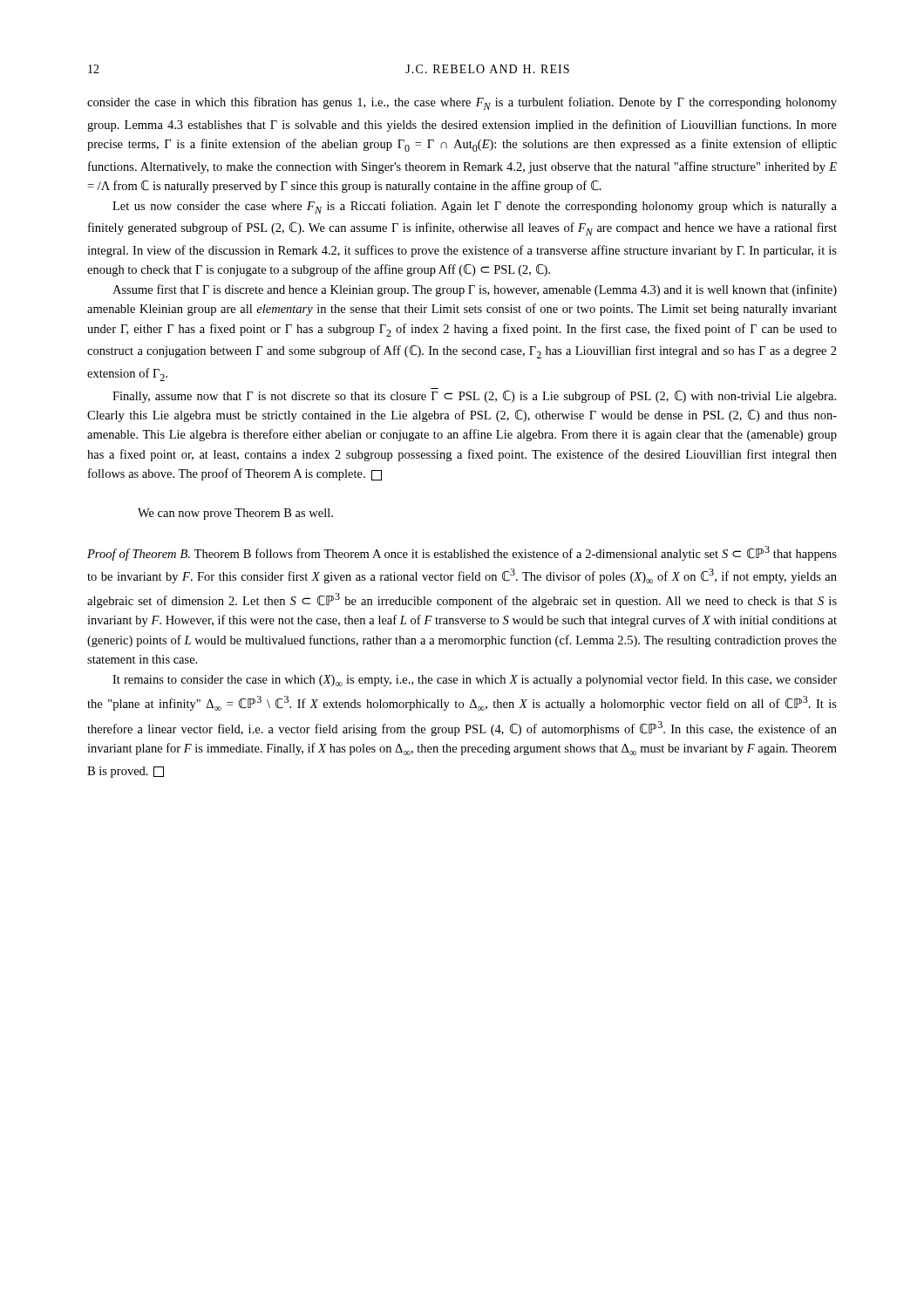Viewport: 924px width, 1308px height.
Task: Point to the text block starting "Finally, assume now that Γ is not discrete"
Action: (x=462, y=435)
